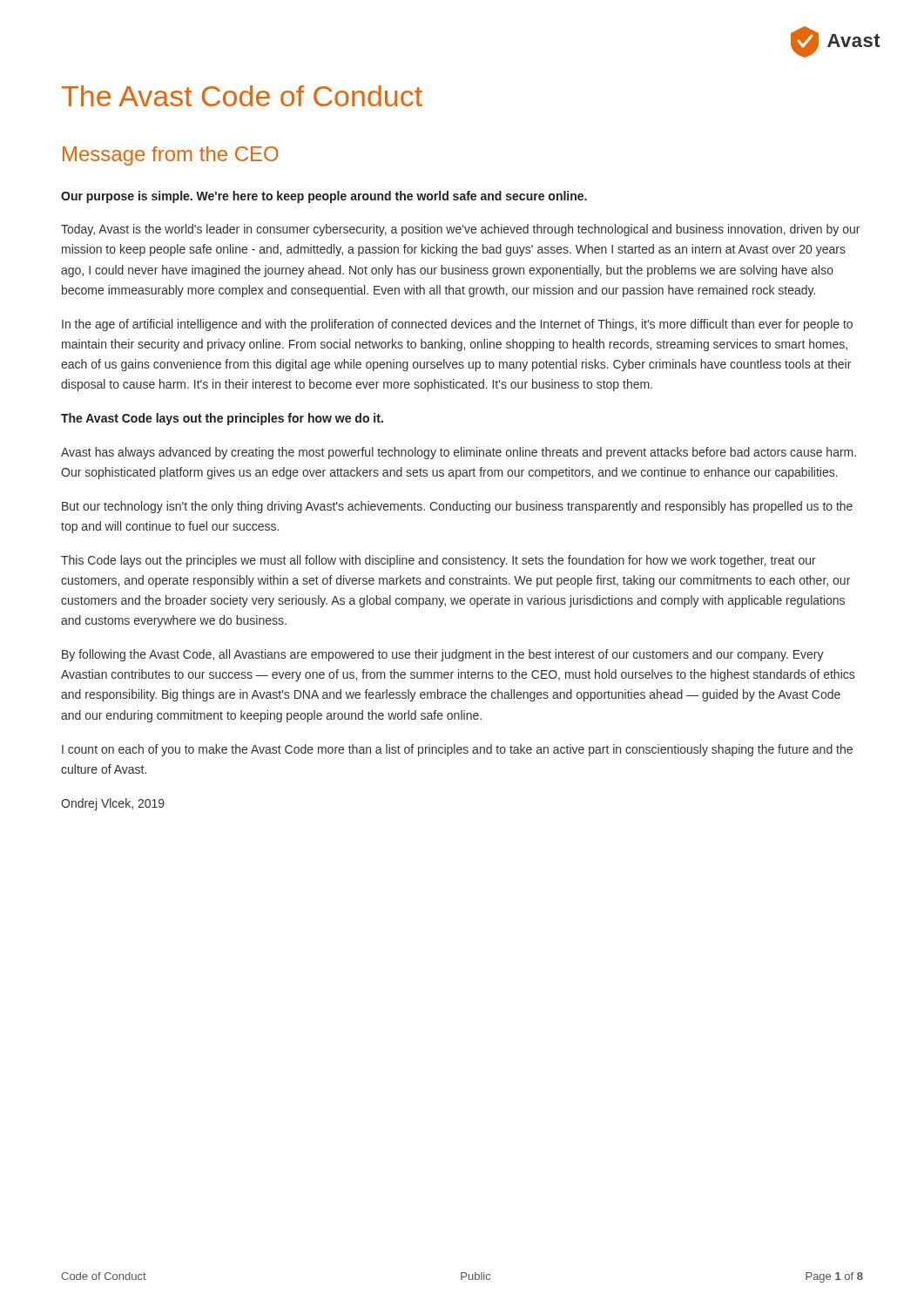Find the block on this page that starts "By following the Avast Code, all"
Image resolution: width=924 pixels, height=1307 pixels.
point(458,685)
